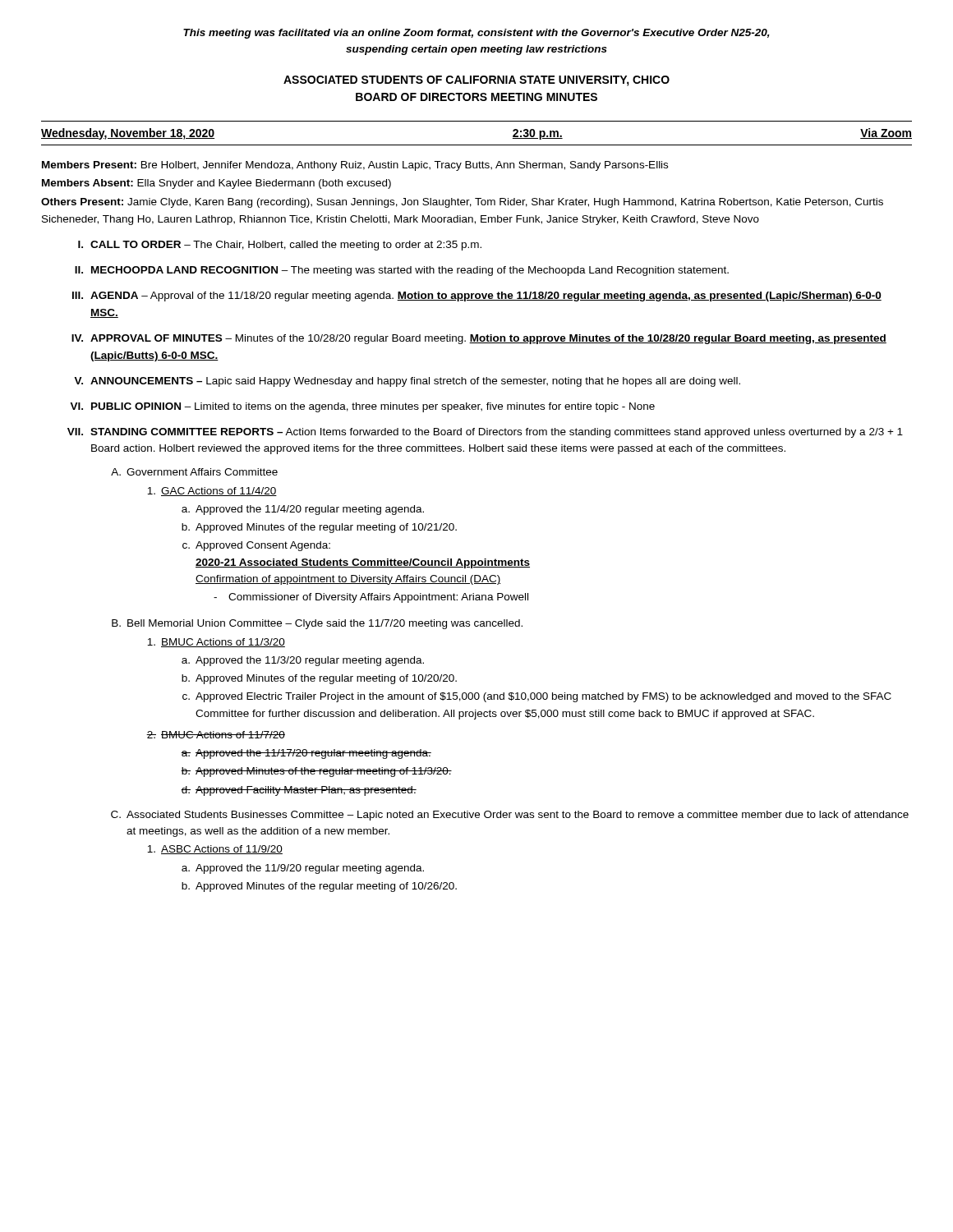This screenshot has width=953, height=1232.
Task: Where is the passage that starts "V. ANNOUNCEMENTS – Lapic said Happy Wednesday and"?
Action: tap(476, 381)
